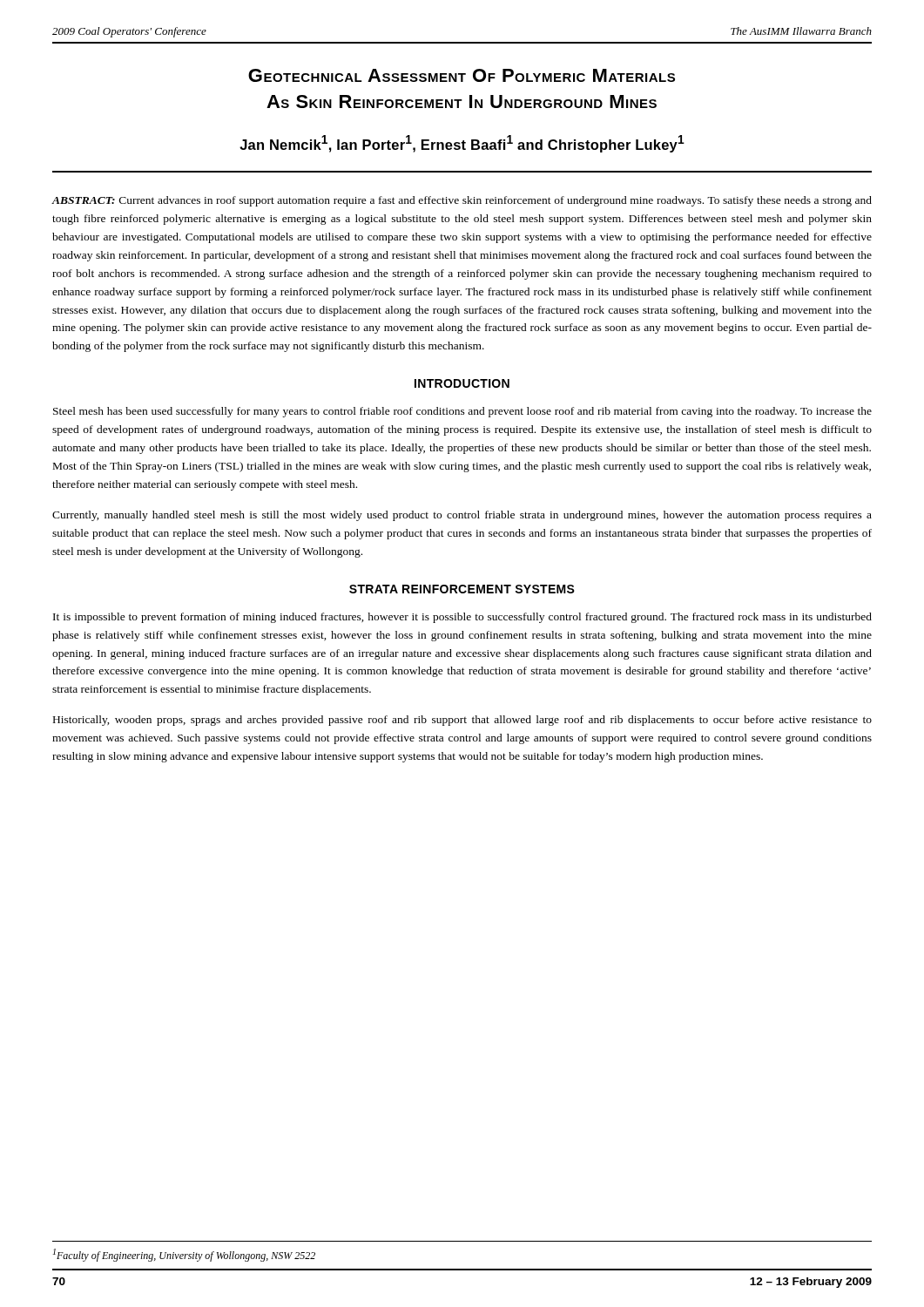Click on the block starting "1Faculty of Engineering, University of Wollongong, NSW 2522"
The height and width of the screenshot is (1307, 924).
point(184,1254)
